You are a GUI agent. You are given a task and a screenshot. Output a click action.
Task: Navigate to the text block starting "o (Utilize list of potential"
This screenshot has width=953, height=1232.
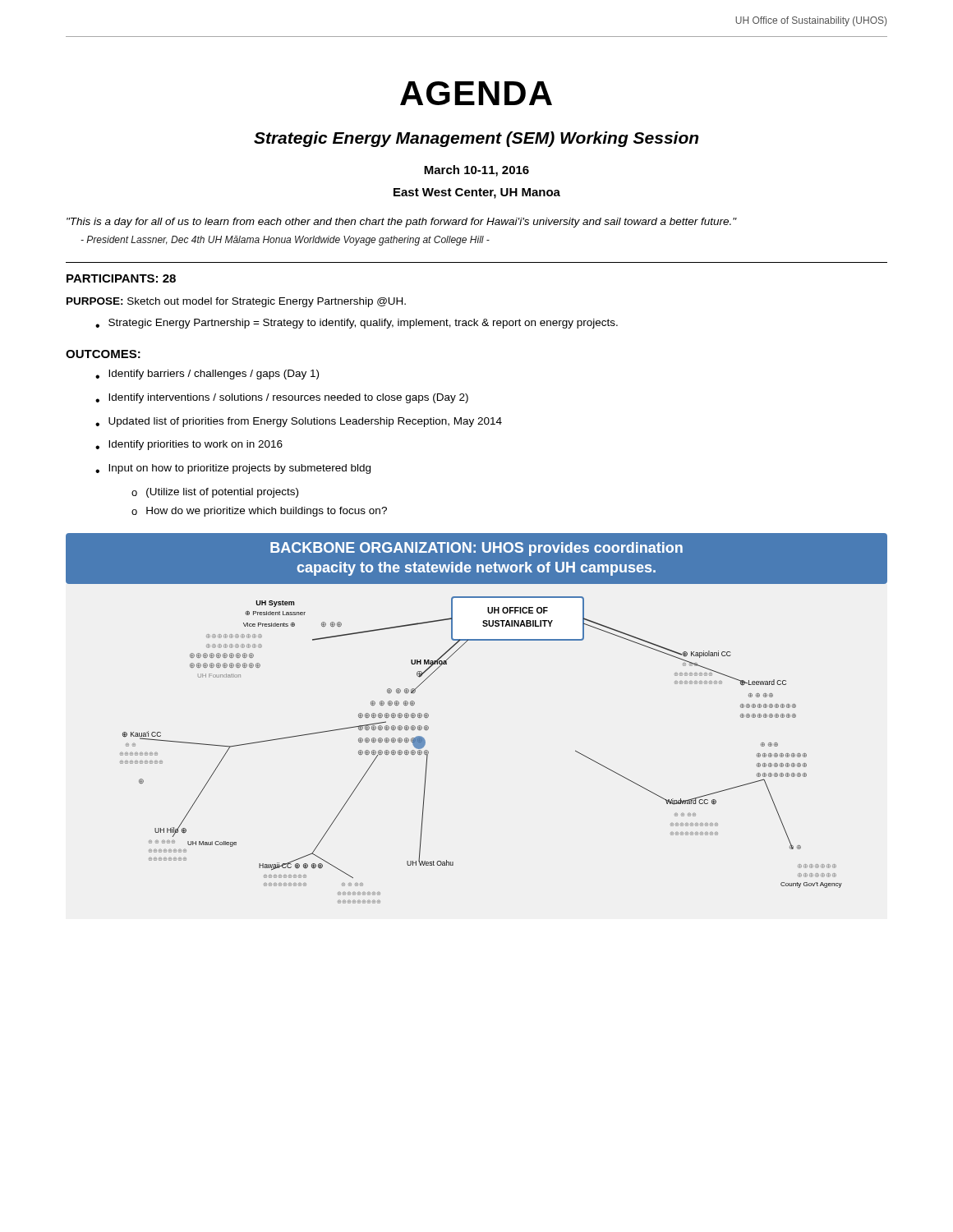pos(215,492)
